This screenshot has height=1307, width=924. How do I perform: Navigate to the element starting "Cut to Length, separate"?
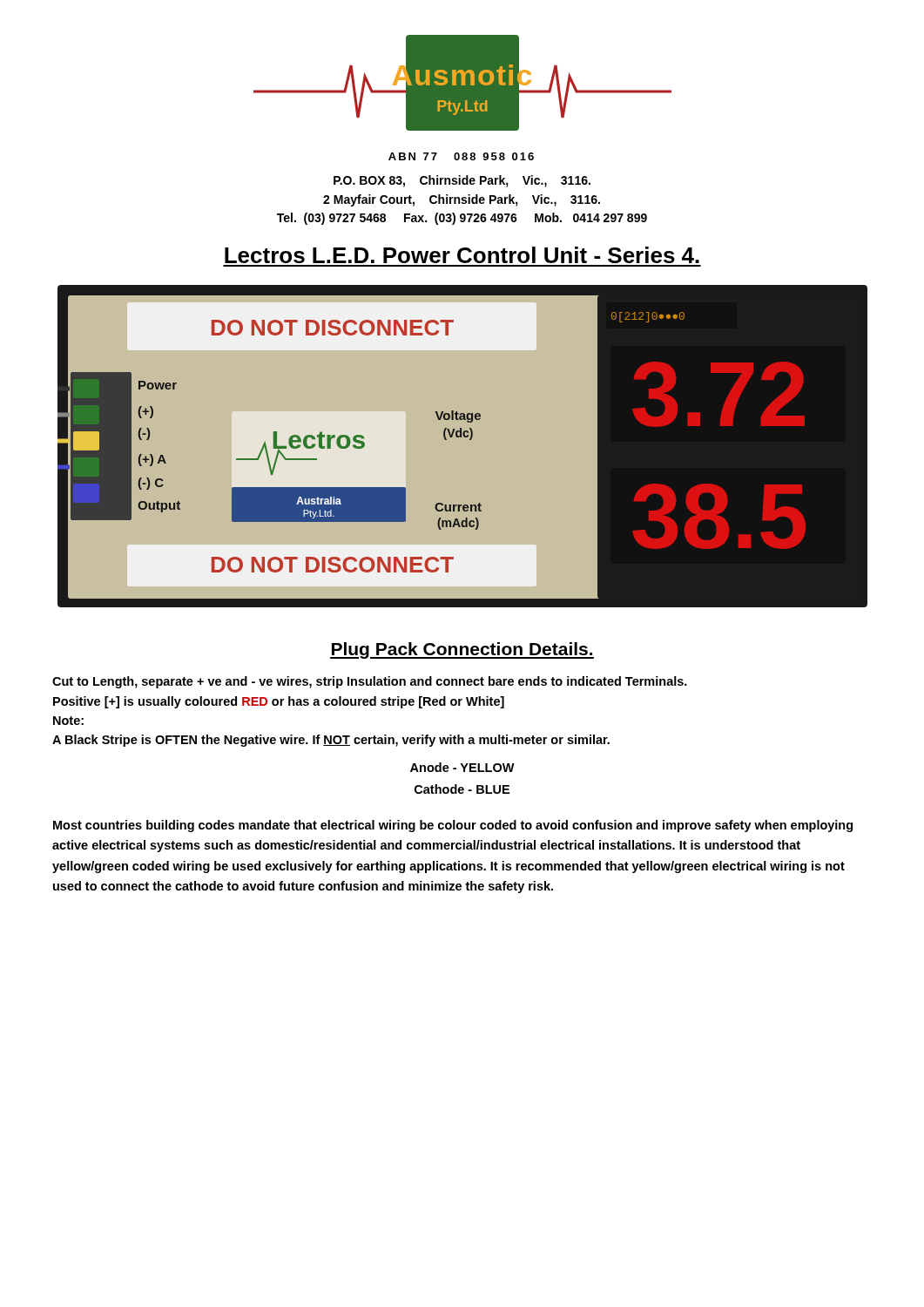(370, 711)
